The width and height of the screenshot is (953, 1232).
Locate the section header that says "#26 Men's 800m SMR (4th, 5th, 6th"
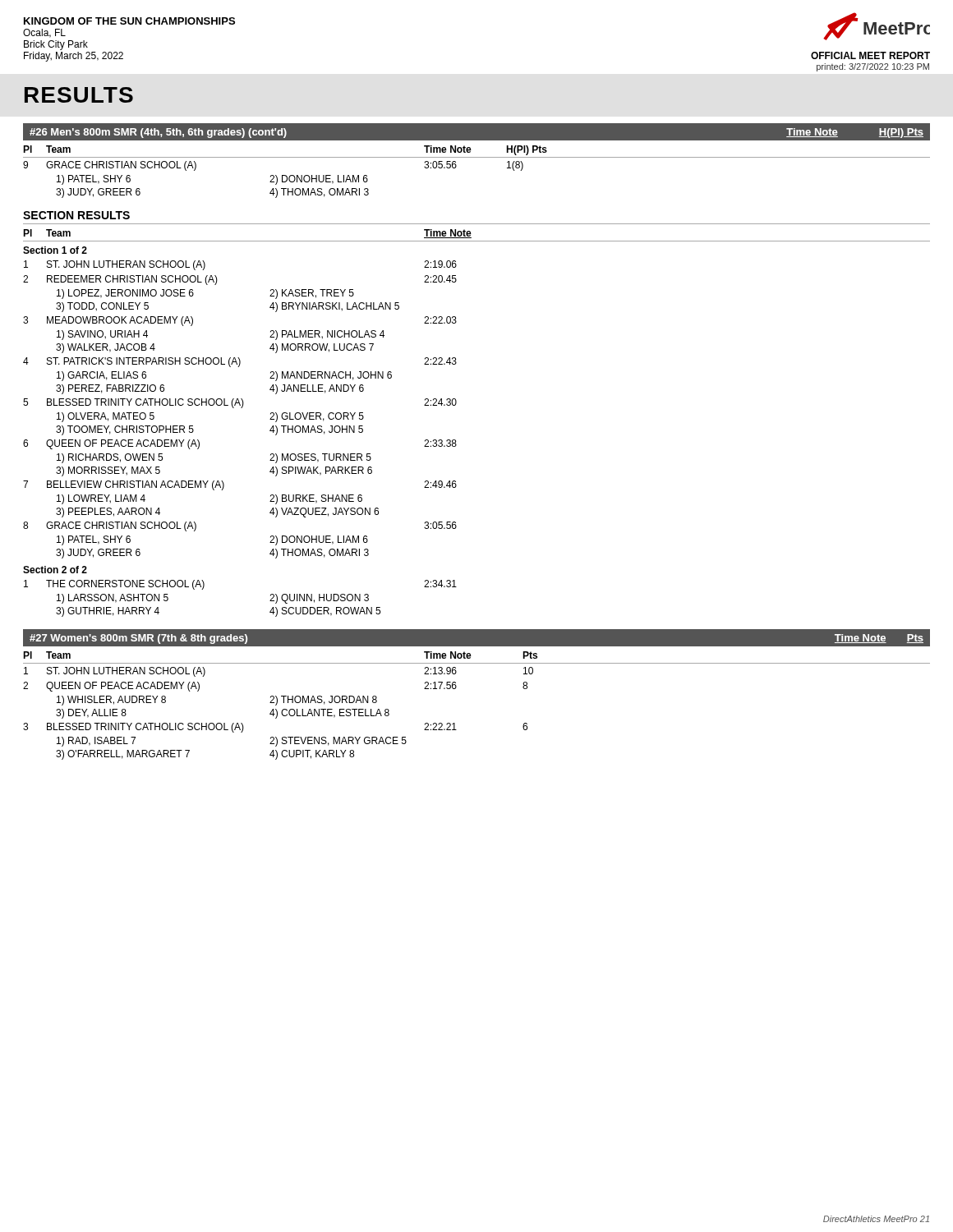(476, 132)
